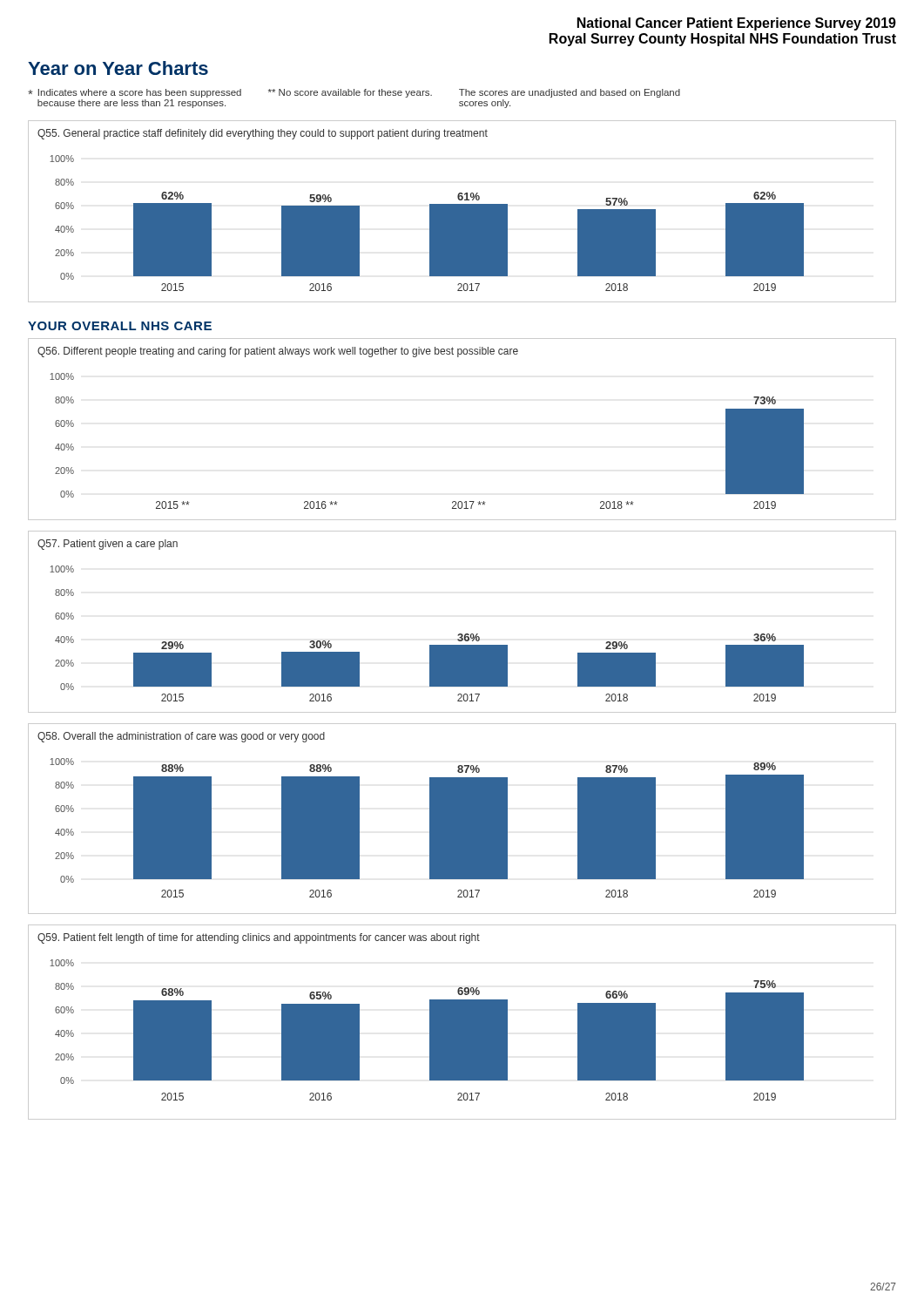This screenshot has height=1307, width=924.
Task: Point to the text block starting "Indicates where a score has been"
Action: tap(354, 97)
